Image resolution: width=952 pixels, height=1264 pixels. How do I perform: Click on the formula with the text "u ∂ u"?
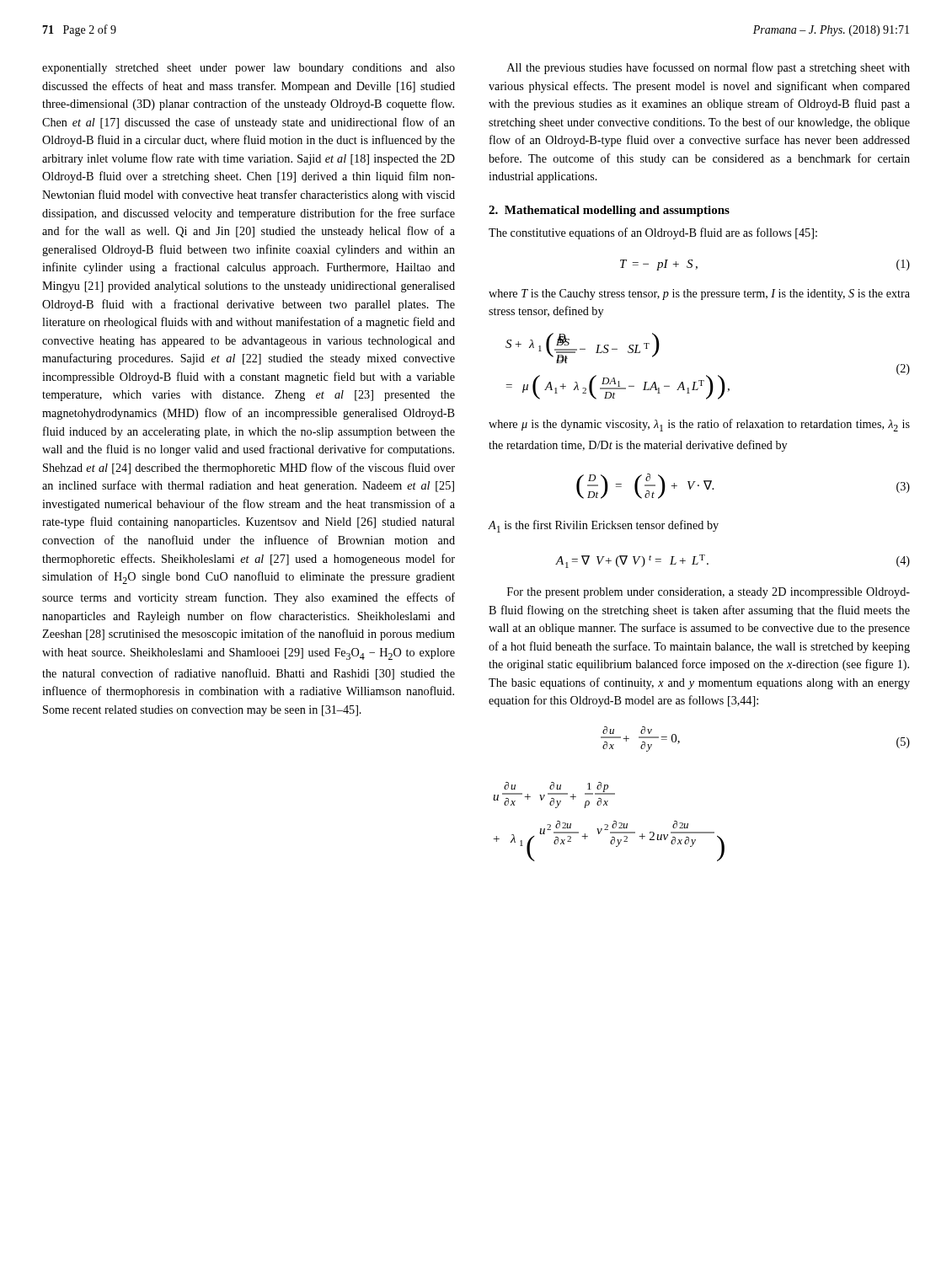pyautogui.click(x=699, y=834)
